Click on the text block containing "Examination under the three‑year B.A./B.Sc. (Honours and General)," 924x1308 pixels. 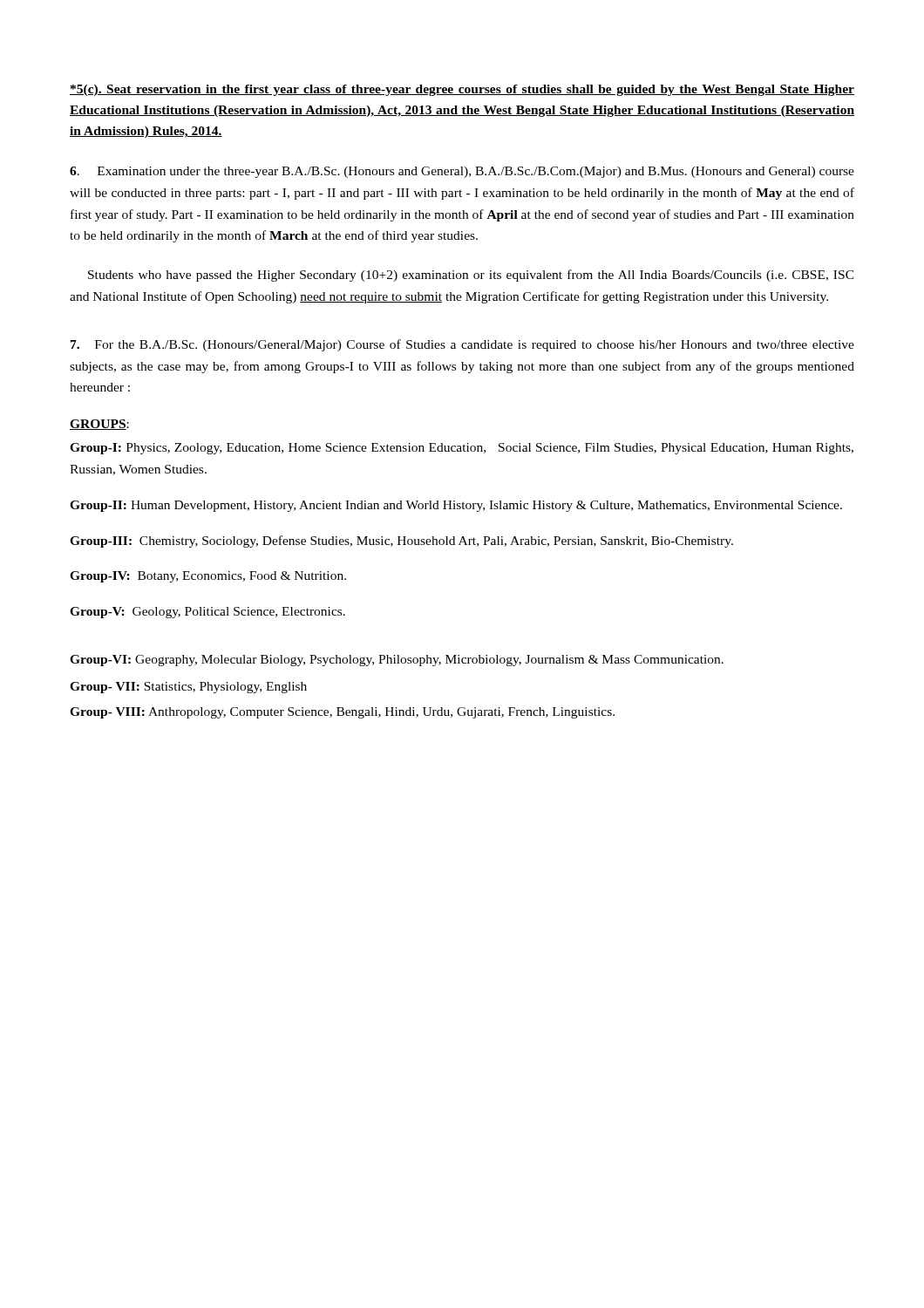(x=462, y=203)
